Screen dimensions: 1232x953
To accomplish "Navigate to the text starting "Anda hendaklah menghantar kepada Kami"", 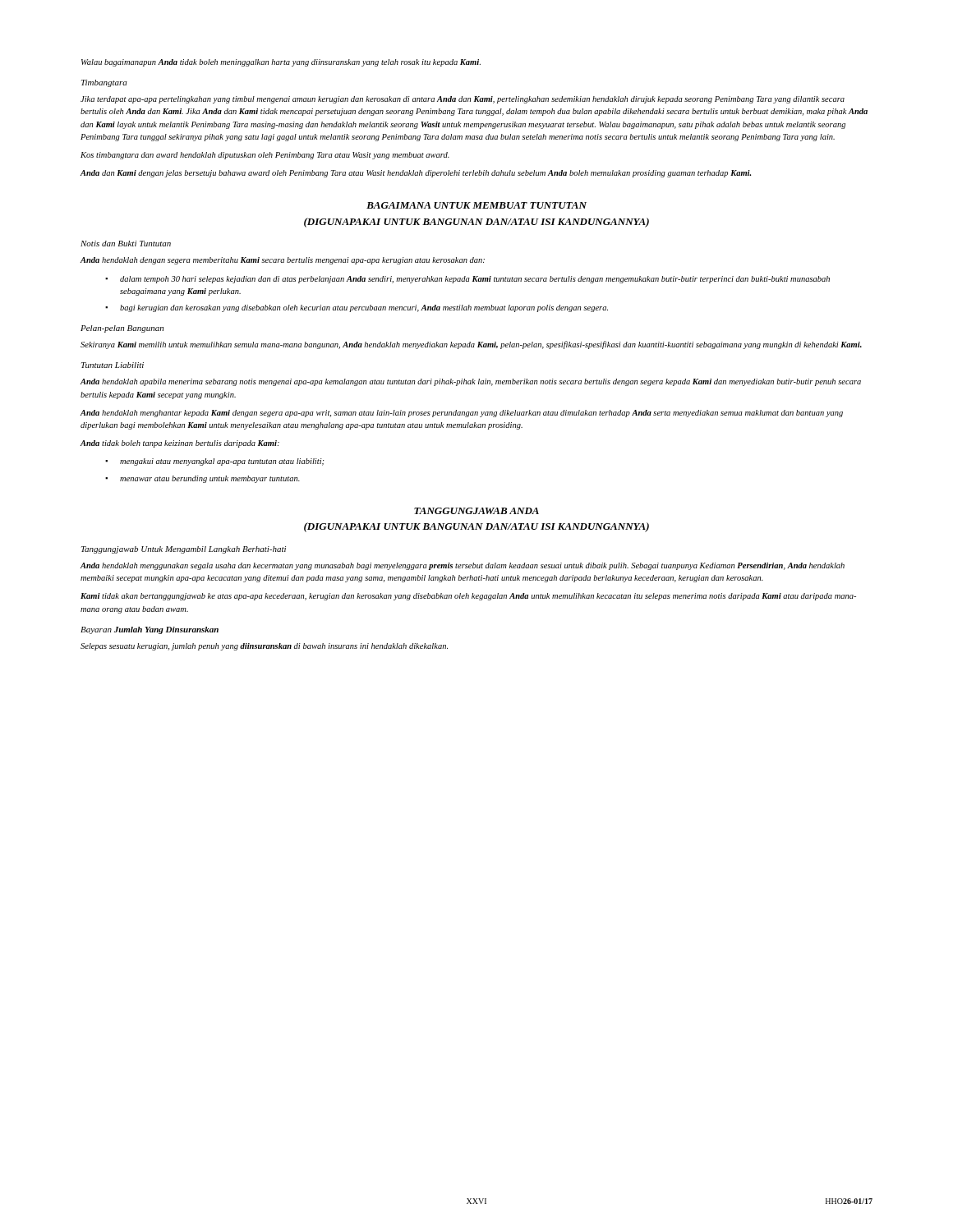I will pyautogui.click(x=476, y=419).
